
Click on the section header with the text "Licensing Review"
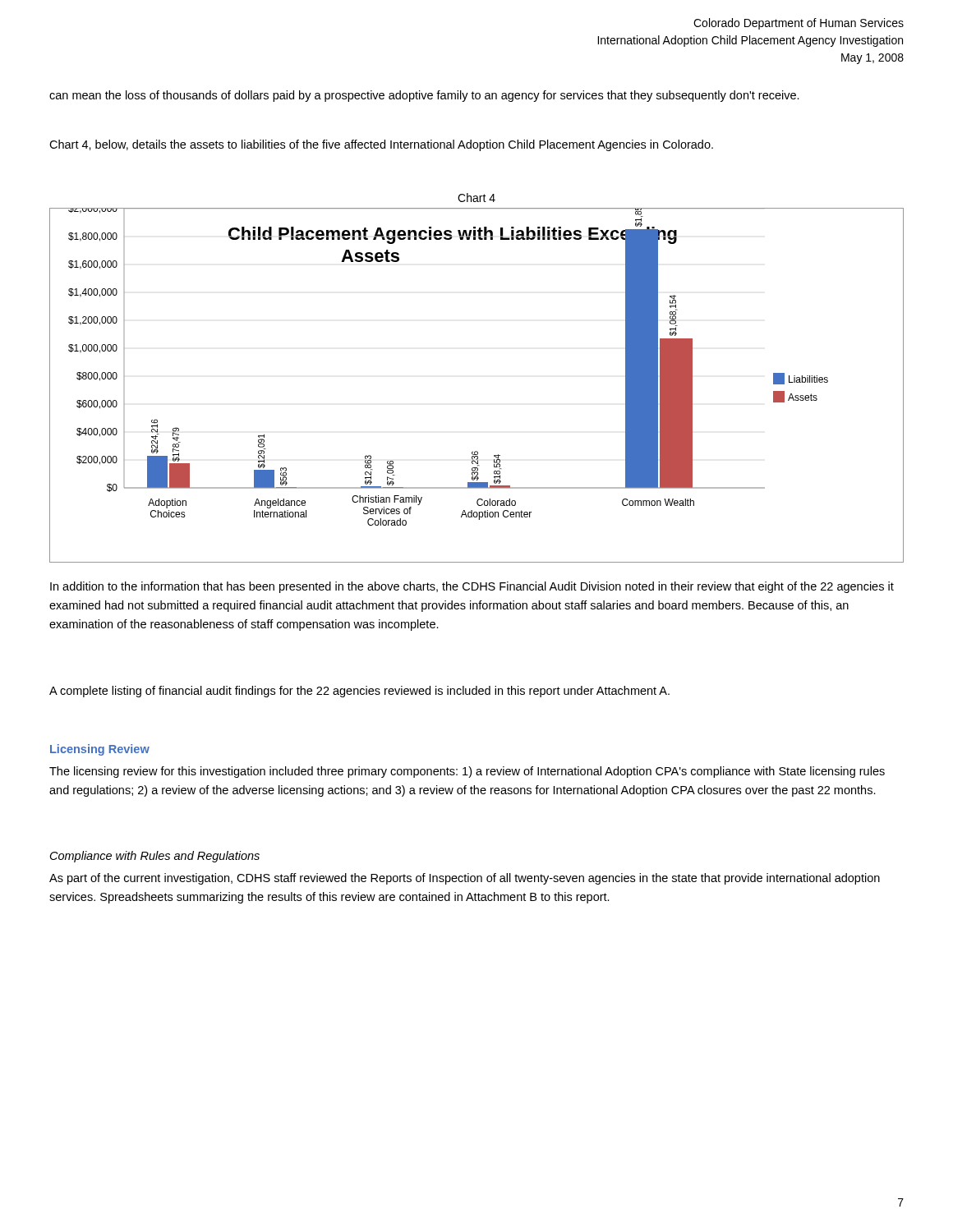[99, 749]
